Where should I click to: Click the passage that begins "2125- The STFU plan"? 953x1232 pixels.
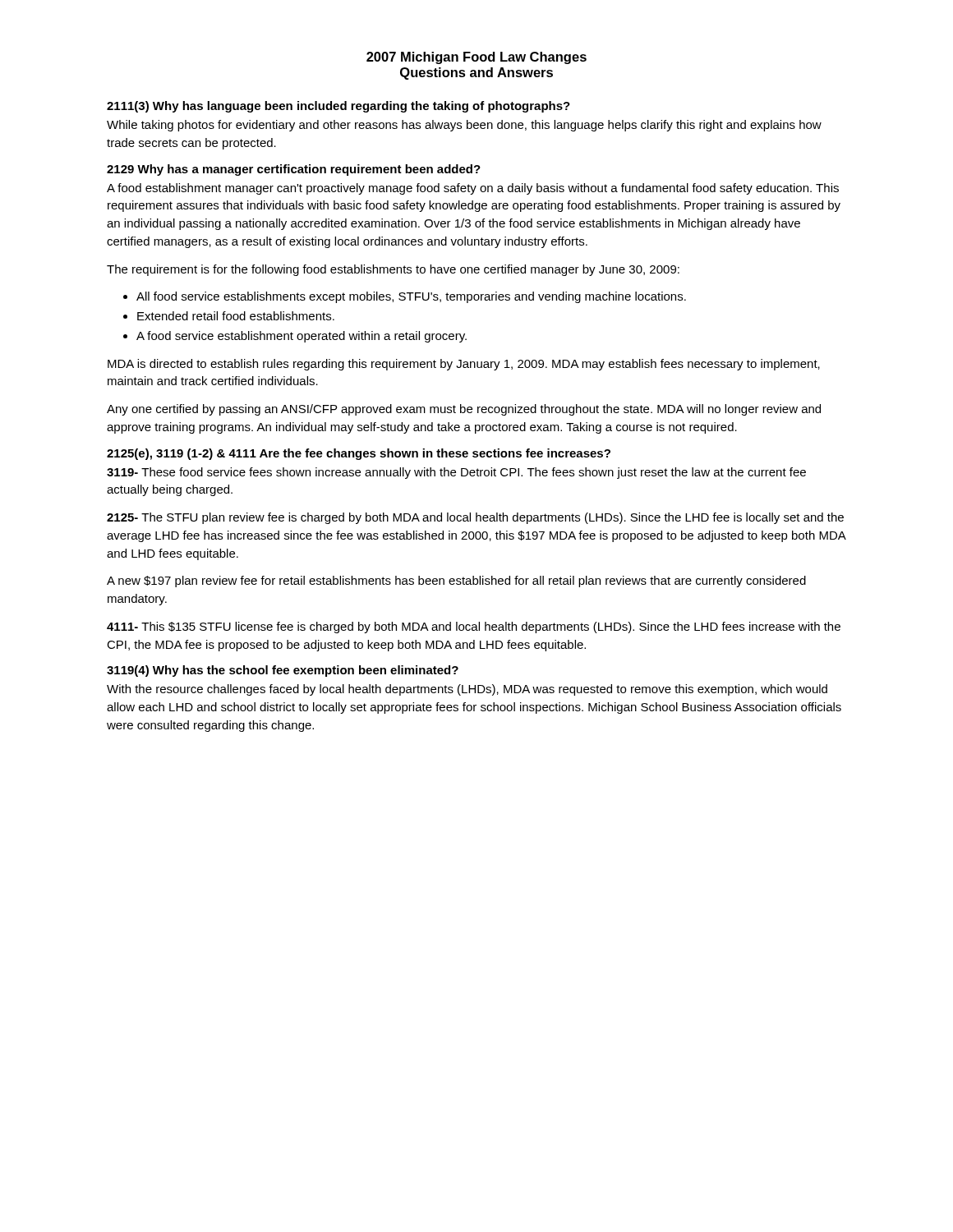(476, 535)
